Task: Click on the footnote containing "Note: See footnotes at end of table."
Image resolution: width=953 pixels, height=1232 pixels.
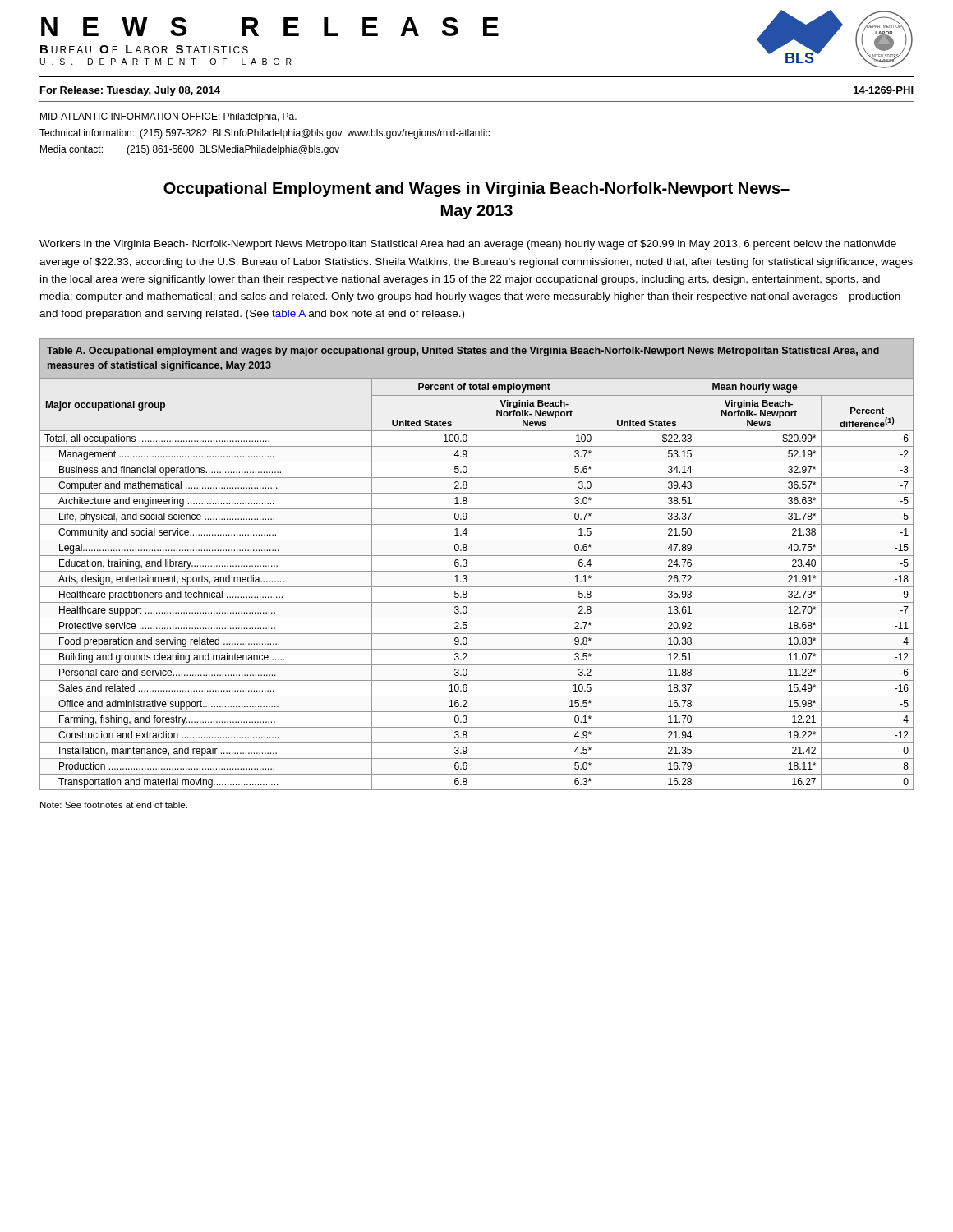Action: [114, 805]
